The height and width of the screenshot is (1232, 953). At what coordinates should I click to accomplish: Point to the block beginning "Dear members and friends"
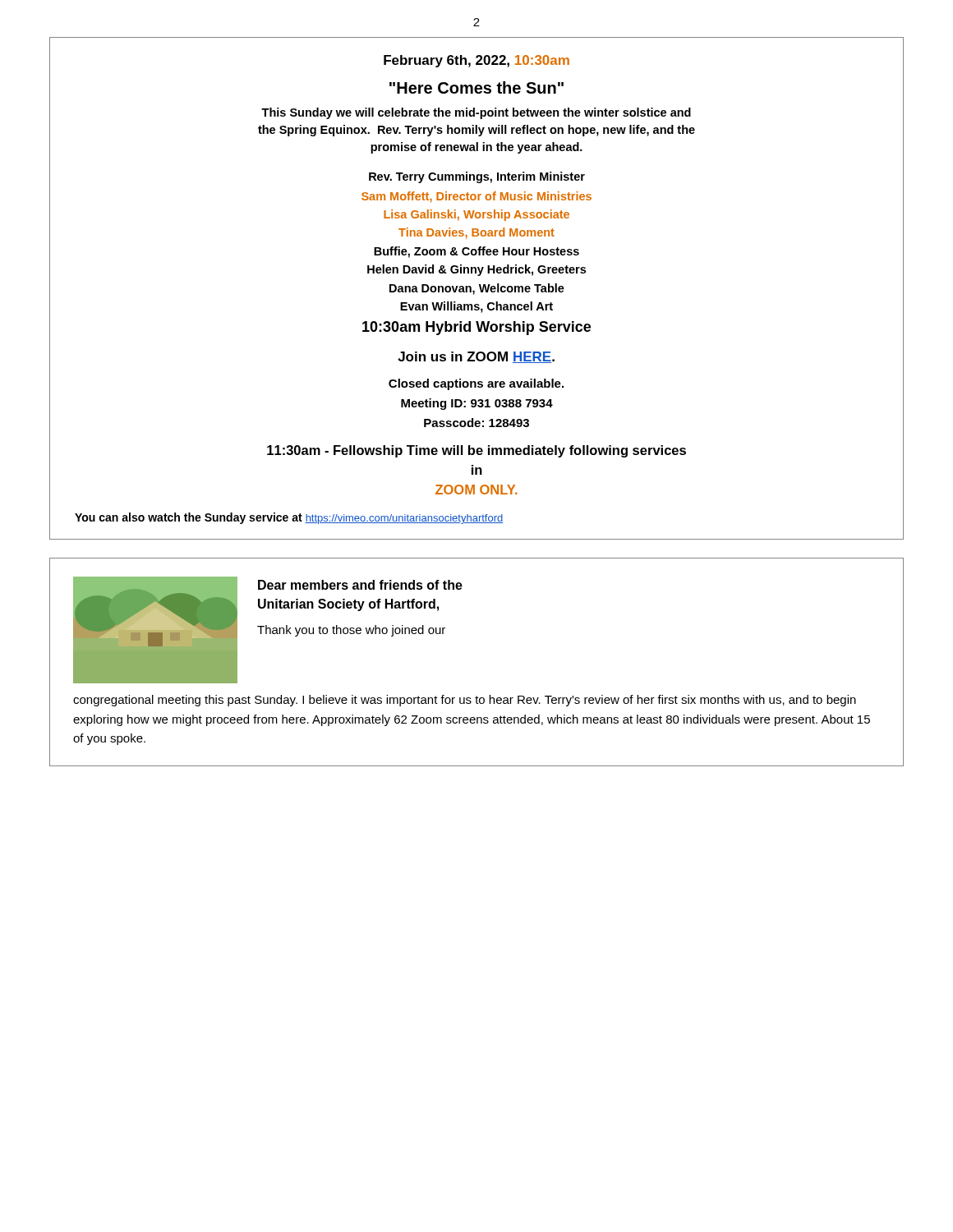(x=360, y=595)
